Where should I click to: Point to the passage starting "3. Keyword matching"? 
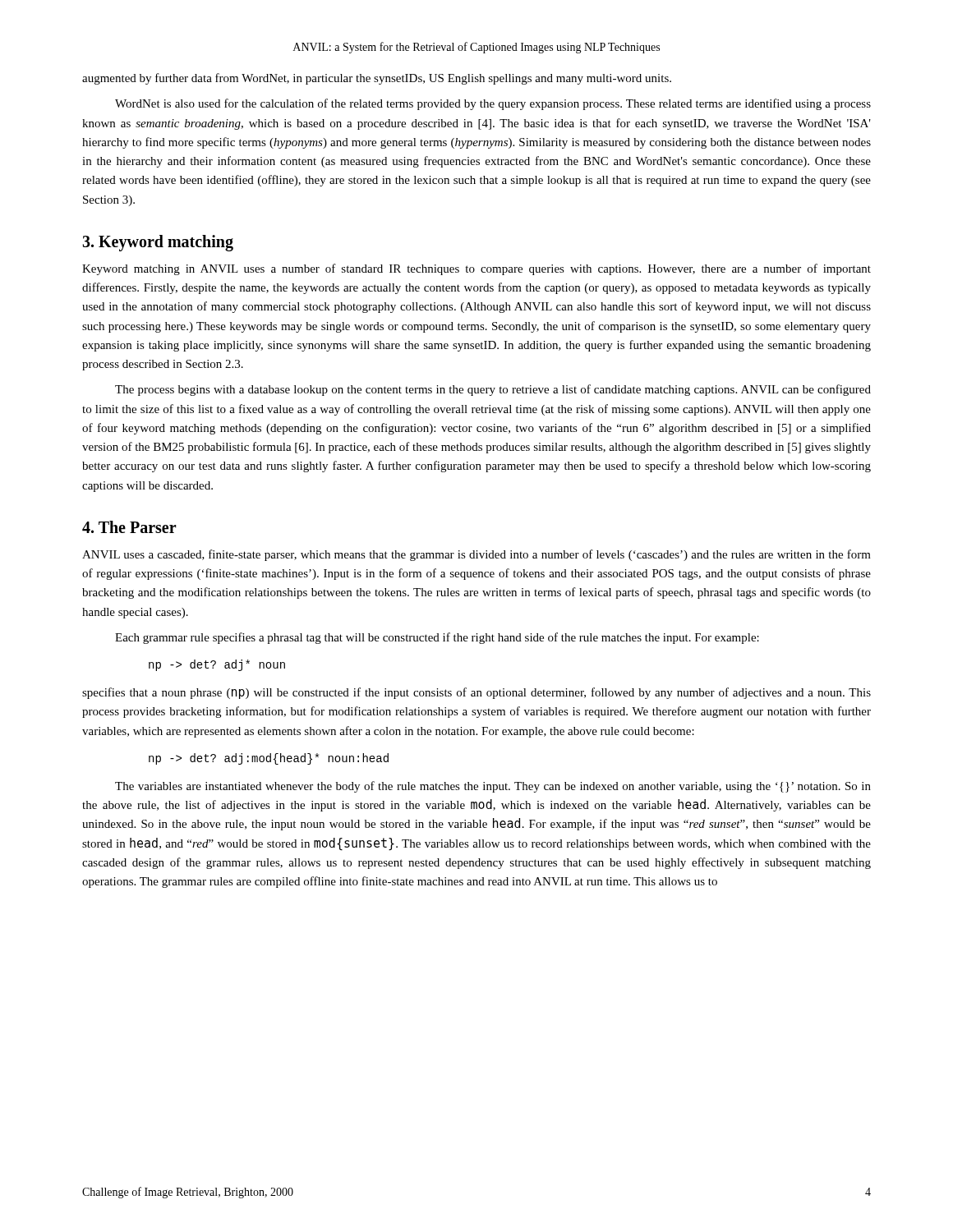coord(158,241)
